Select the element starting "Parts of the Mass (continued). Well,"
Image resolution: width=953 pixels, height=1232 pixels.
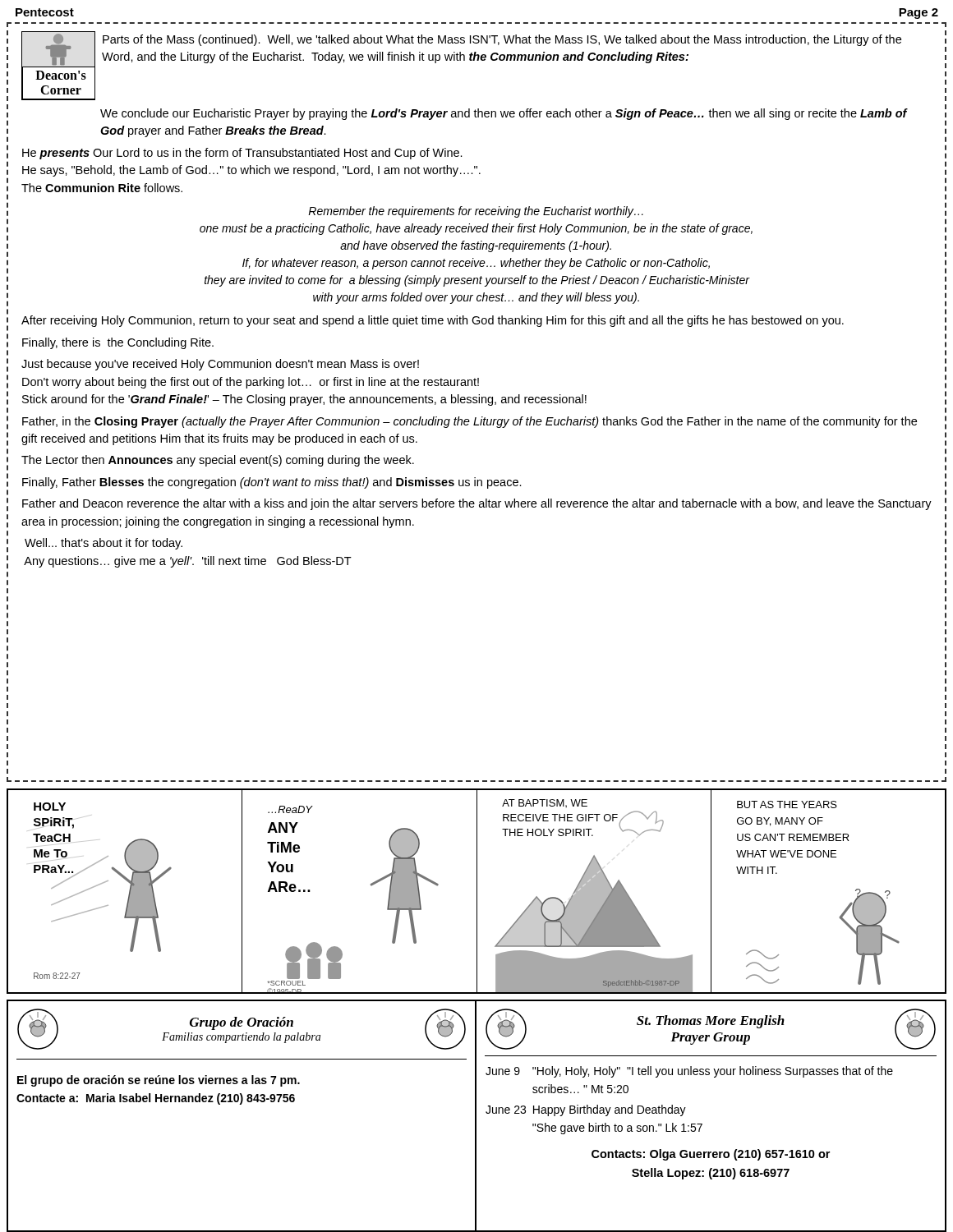click(x=502, y=48)
